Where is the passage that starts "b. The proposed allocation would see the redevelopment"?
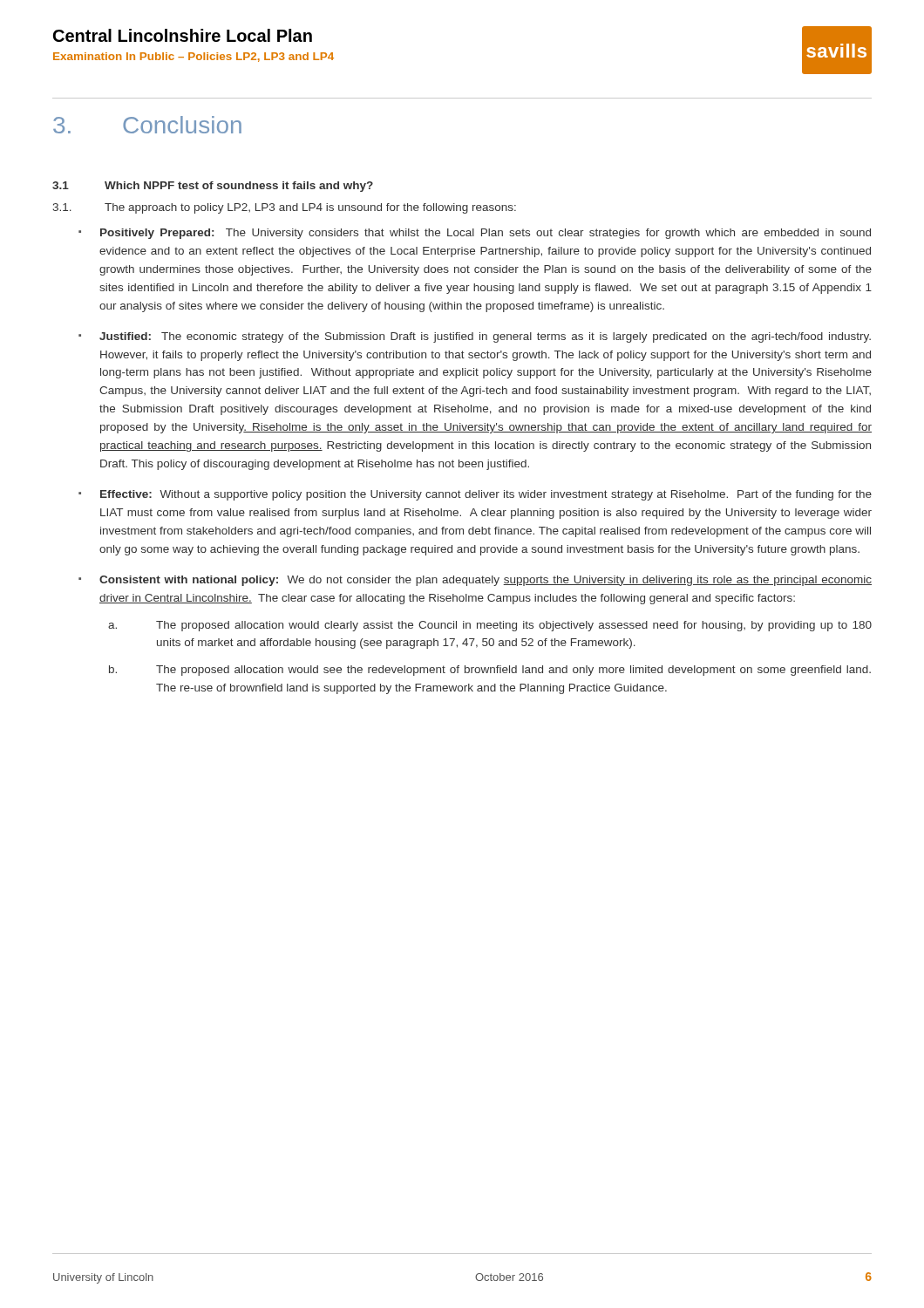Viewport: 924px width, 1308px height. [486, 680]
